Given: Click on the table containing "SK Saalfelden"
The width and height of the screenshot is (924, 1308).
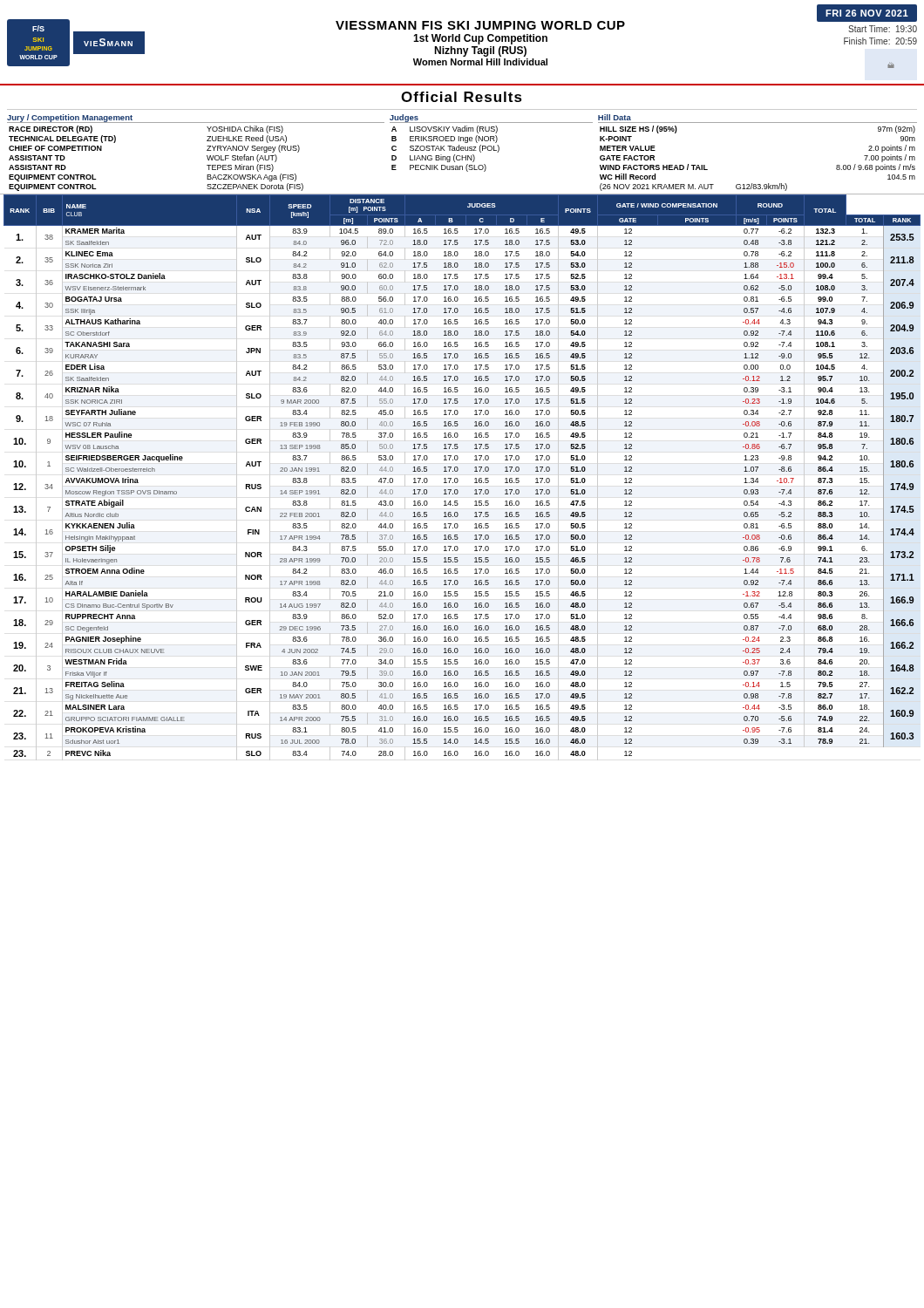Looking at the screenshot, I should click(462, 478).
